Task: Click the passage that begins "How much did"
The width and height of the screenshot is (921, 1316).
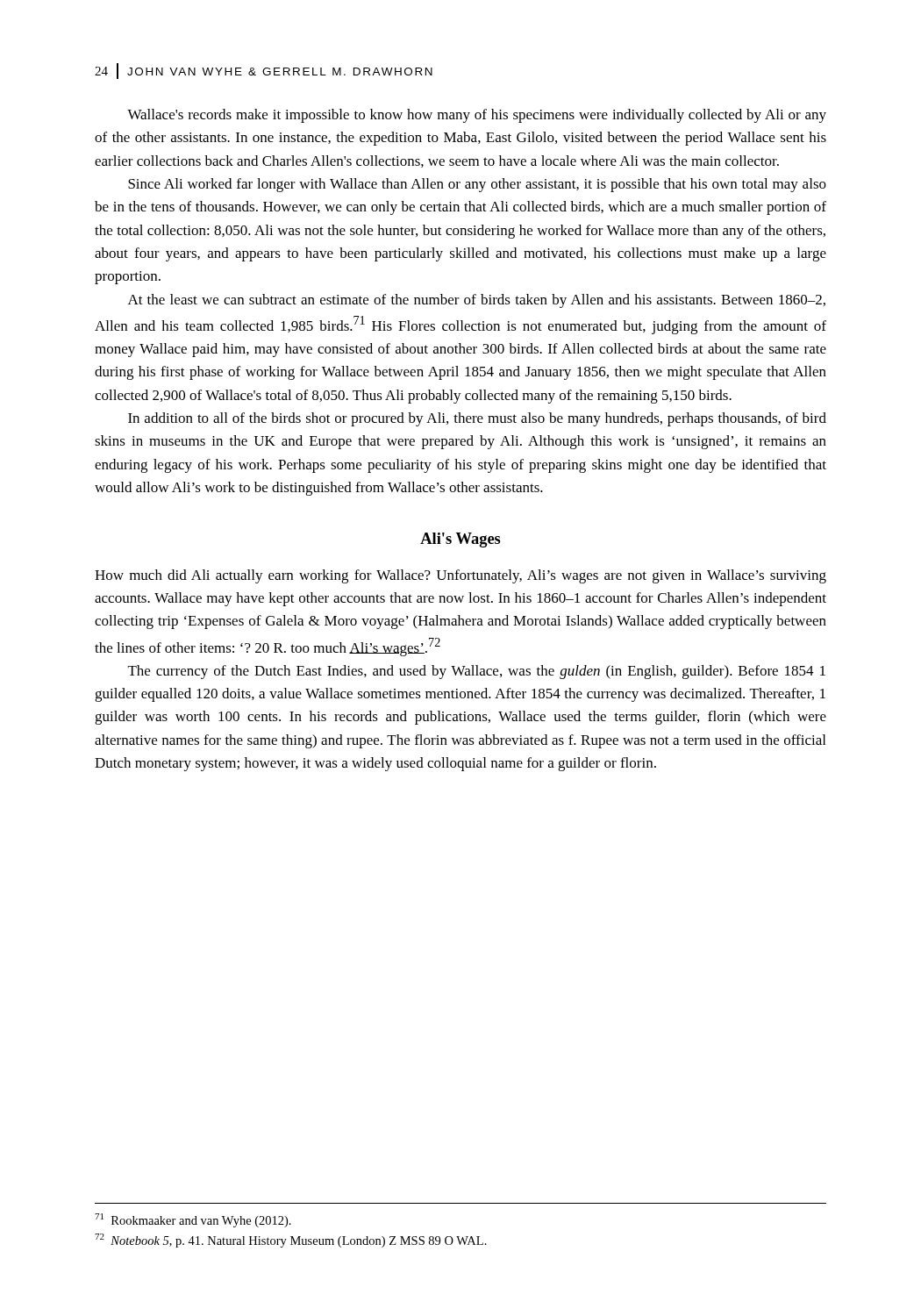Action: [x=460, y=669]
